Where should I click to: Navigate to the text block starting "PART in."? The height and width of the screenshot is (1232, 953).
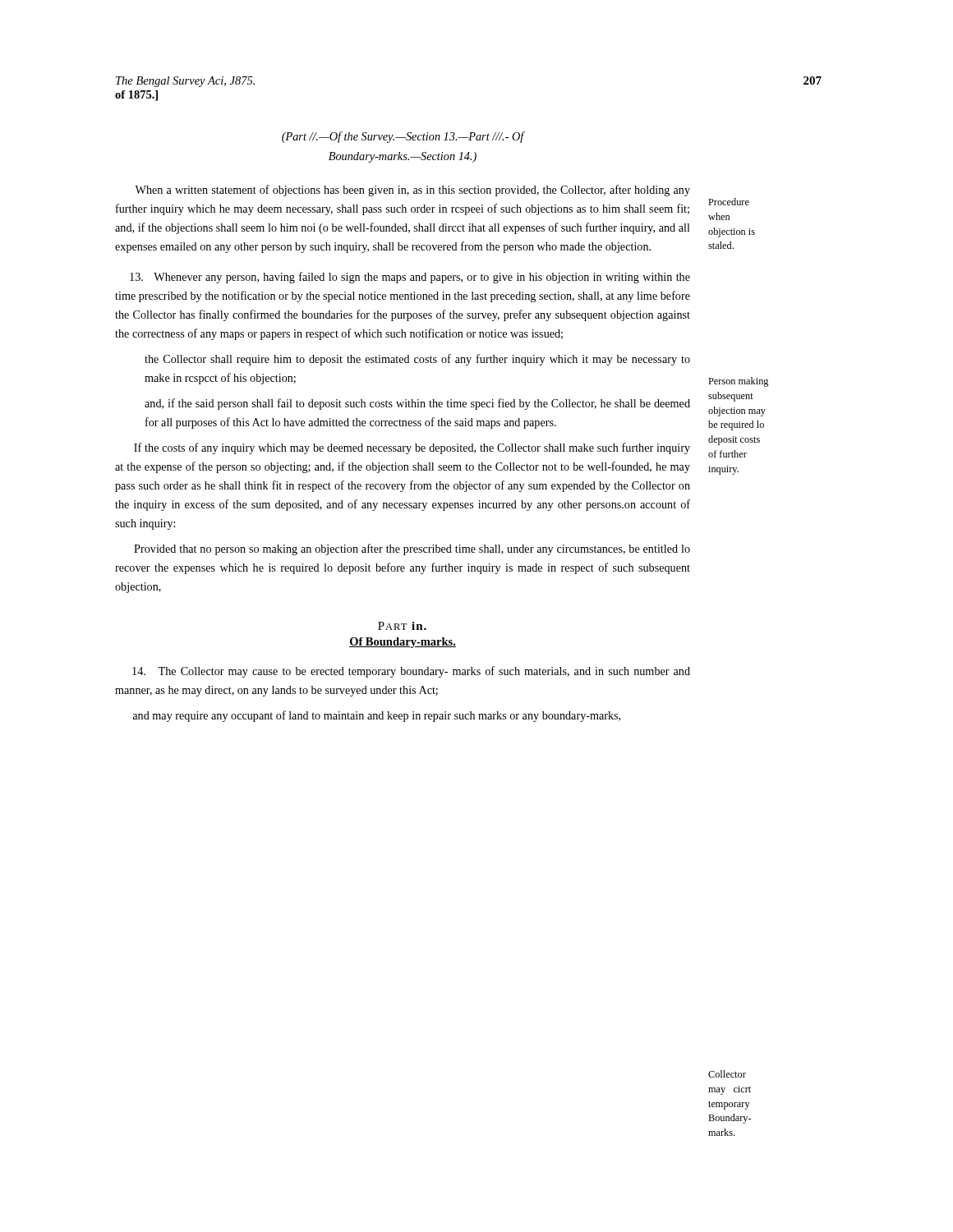403,626
